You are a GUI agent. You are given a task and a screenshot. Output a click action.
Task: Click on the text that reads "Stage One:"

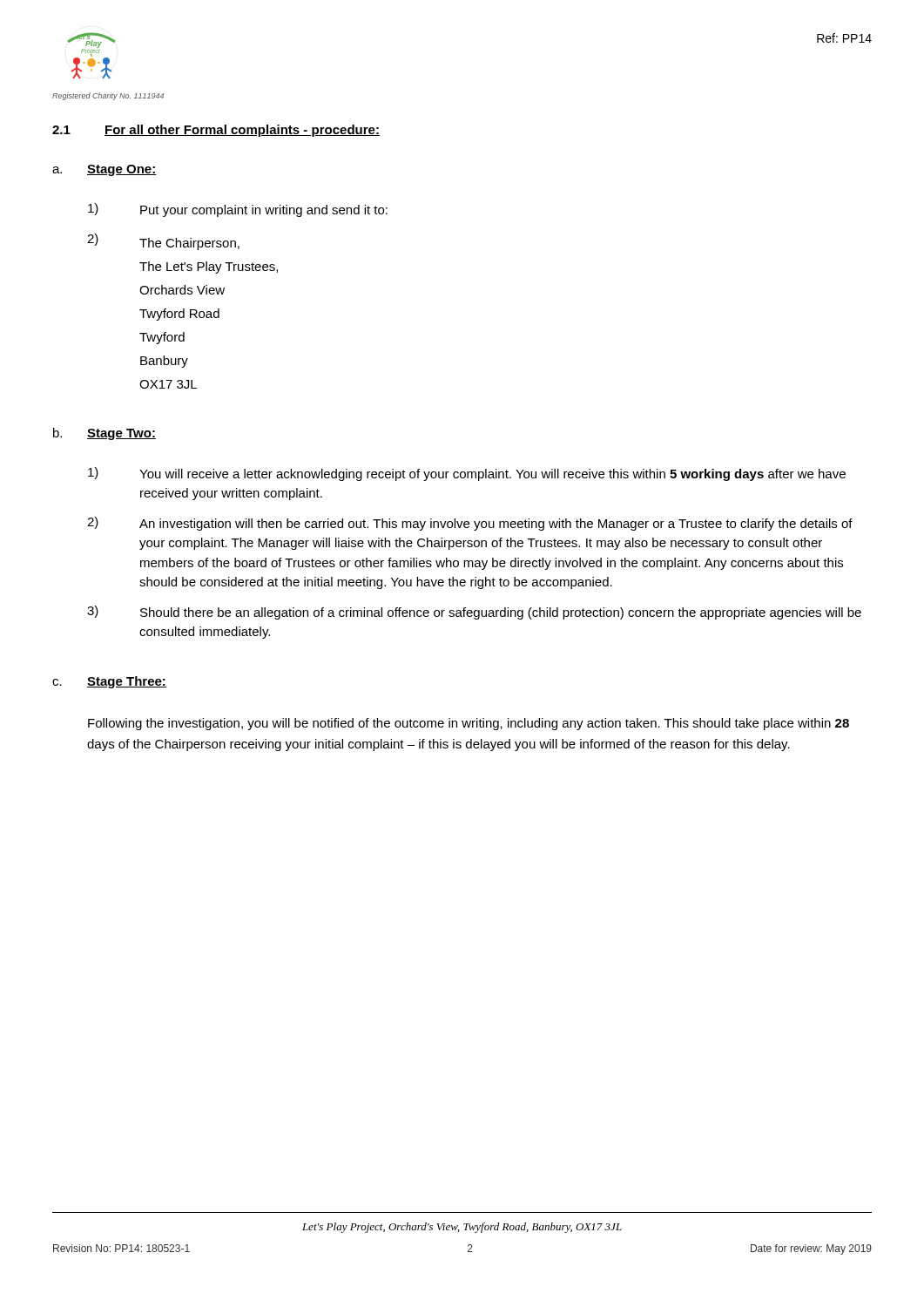pos(122,169)
